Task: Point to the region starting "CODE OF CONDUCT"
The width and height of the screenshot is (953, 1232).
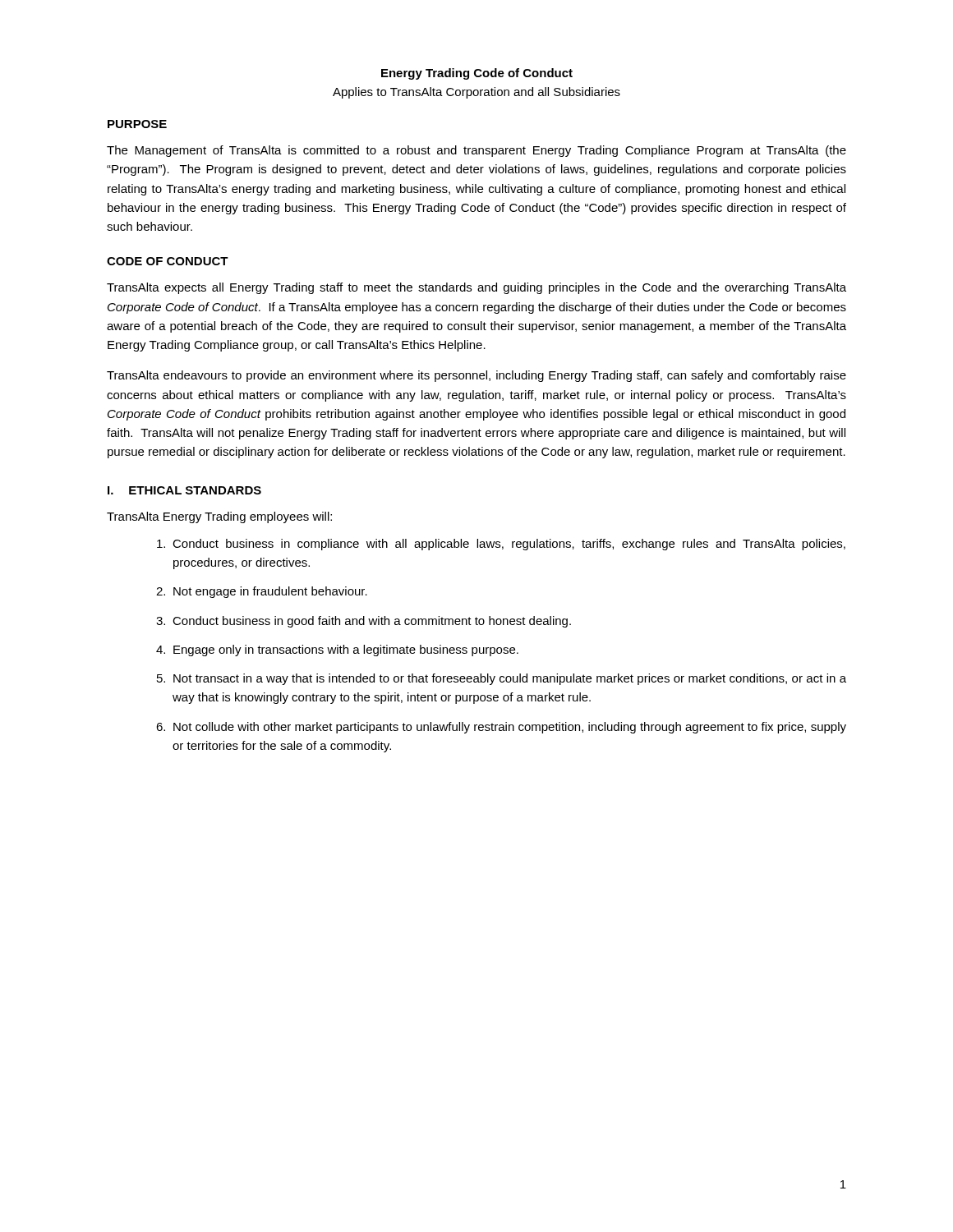Action: 167,261
